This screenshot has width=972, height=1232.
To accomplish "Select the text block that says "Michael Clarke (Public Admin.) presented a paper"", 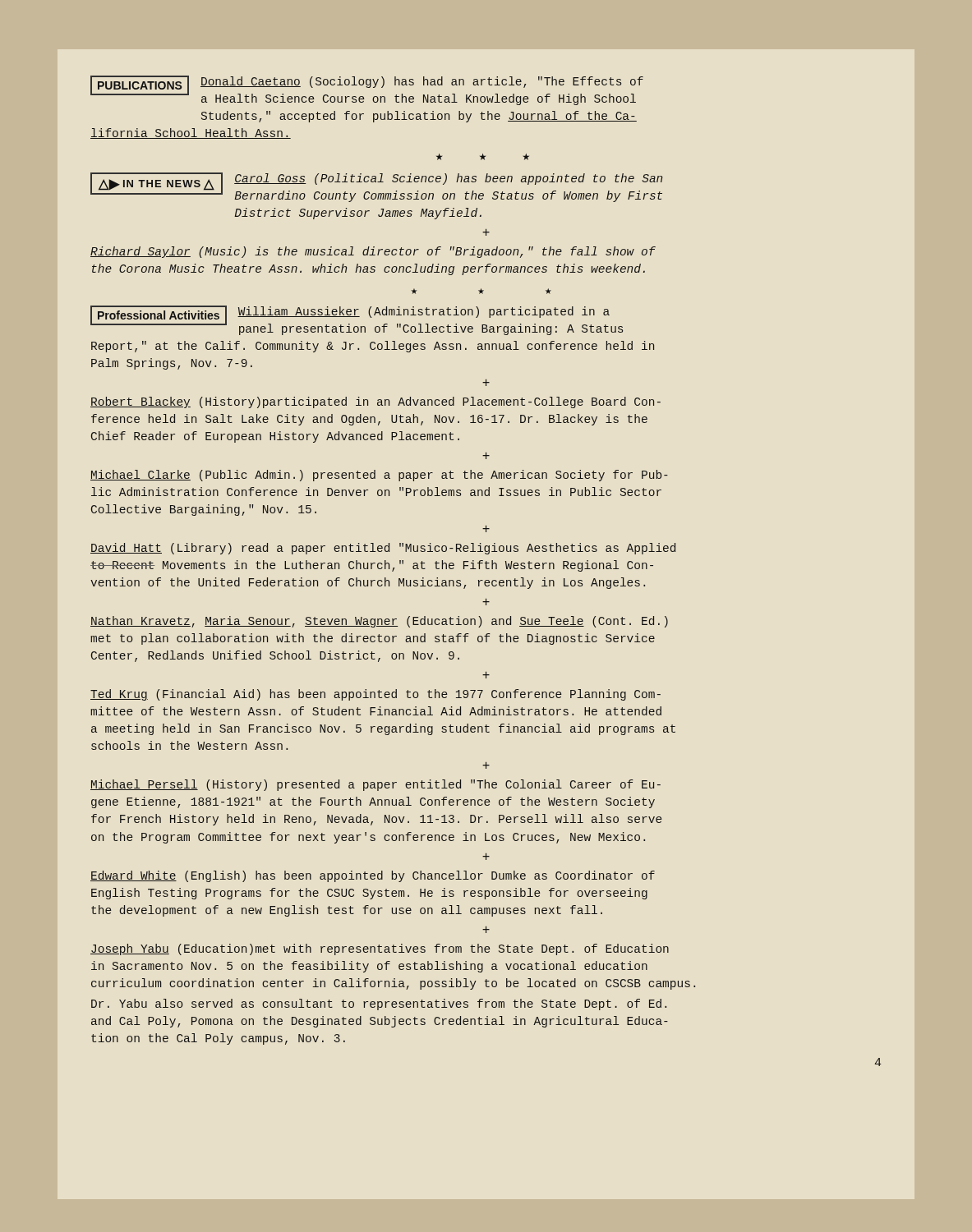I will point(380,493).
